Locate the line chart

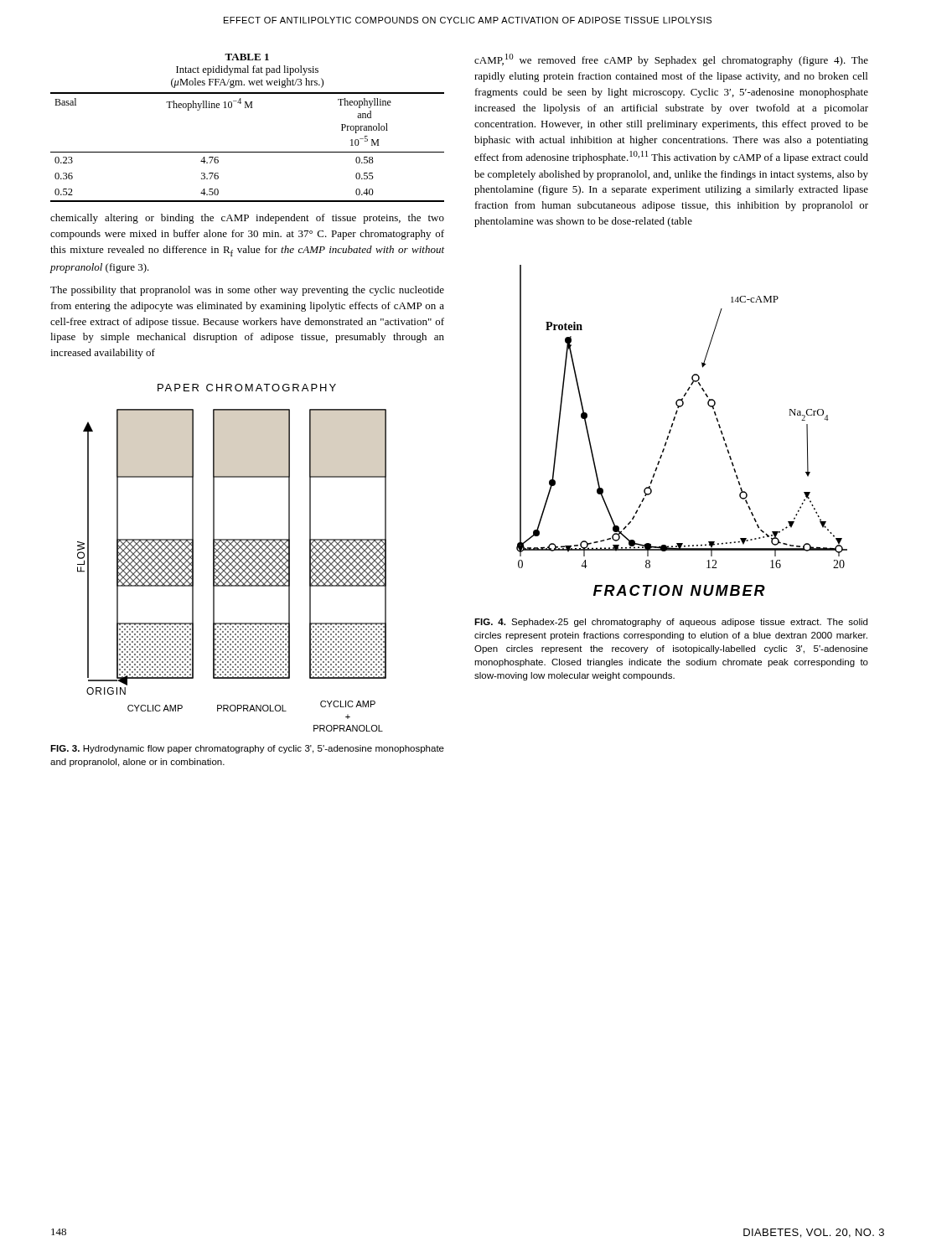671,428
